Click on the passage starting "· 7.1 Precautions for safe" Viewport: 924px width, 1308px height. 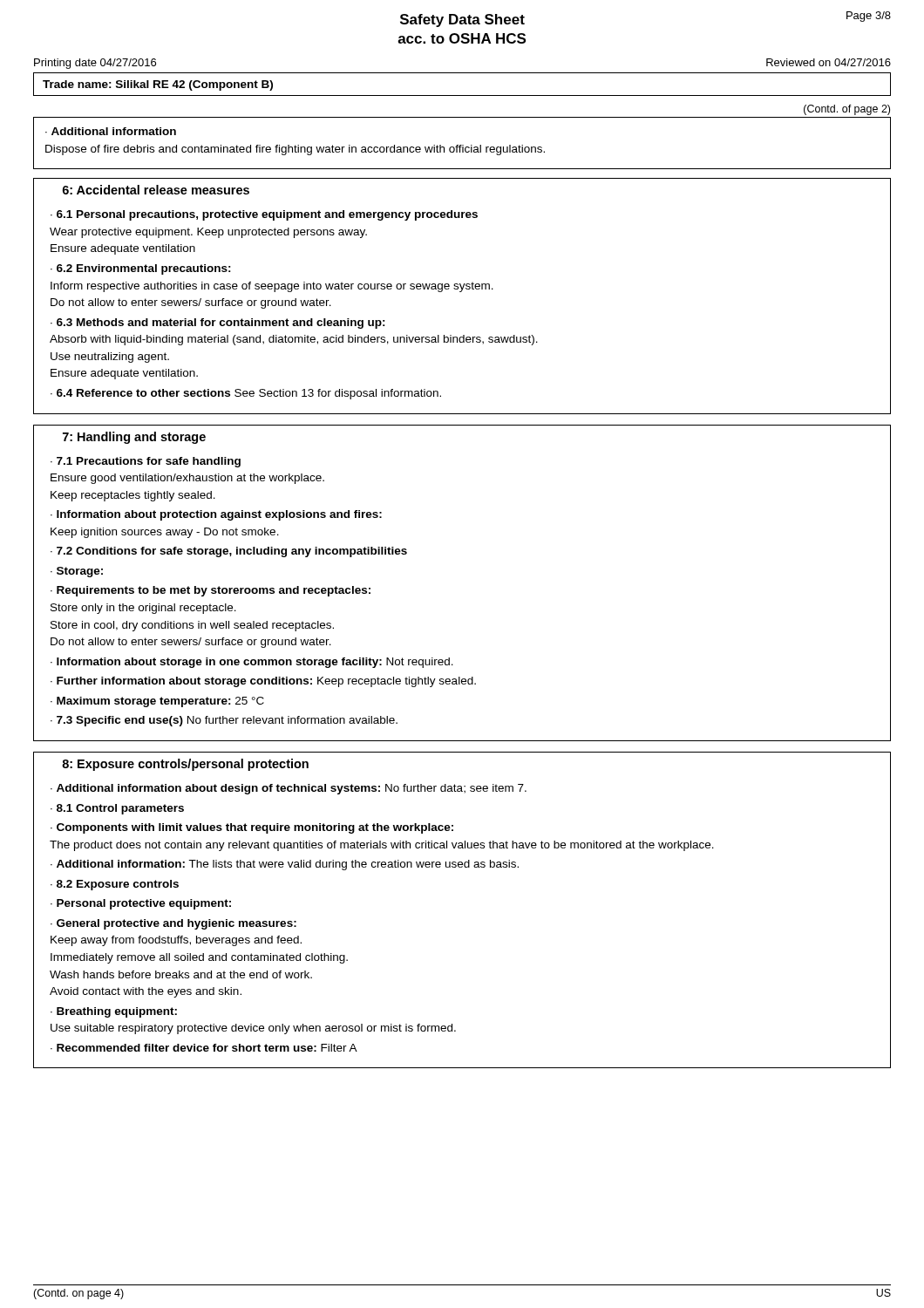point(146,462)
